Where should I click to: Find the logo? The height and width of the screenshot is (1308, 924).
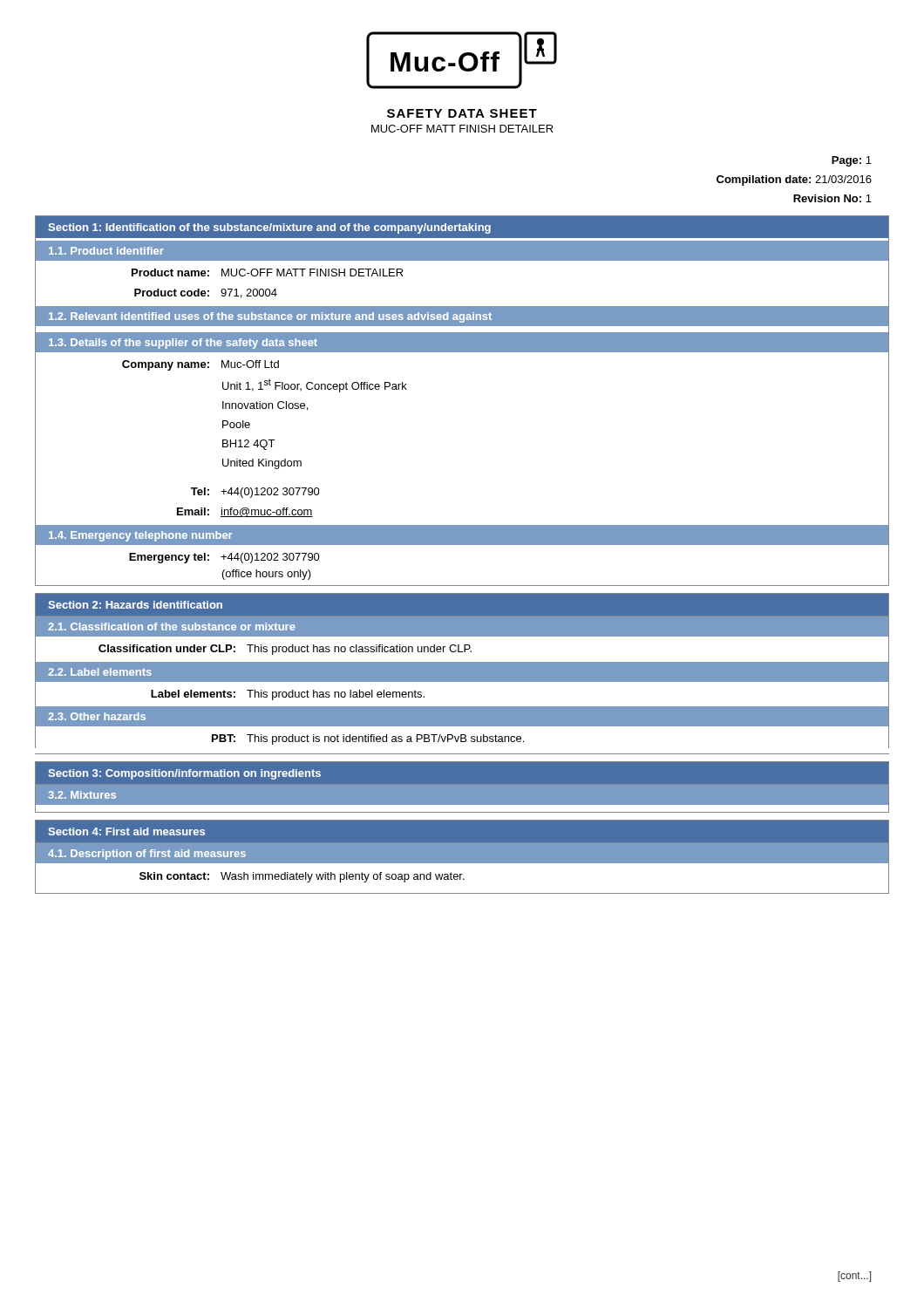point(462,49)
